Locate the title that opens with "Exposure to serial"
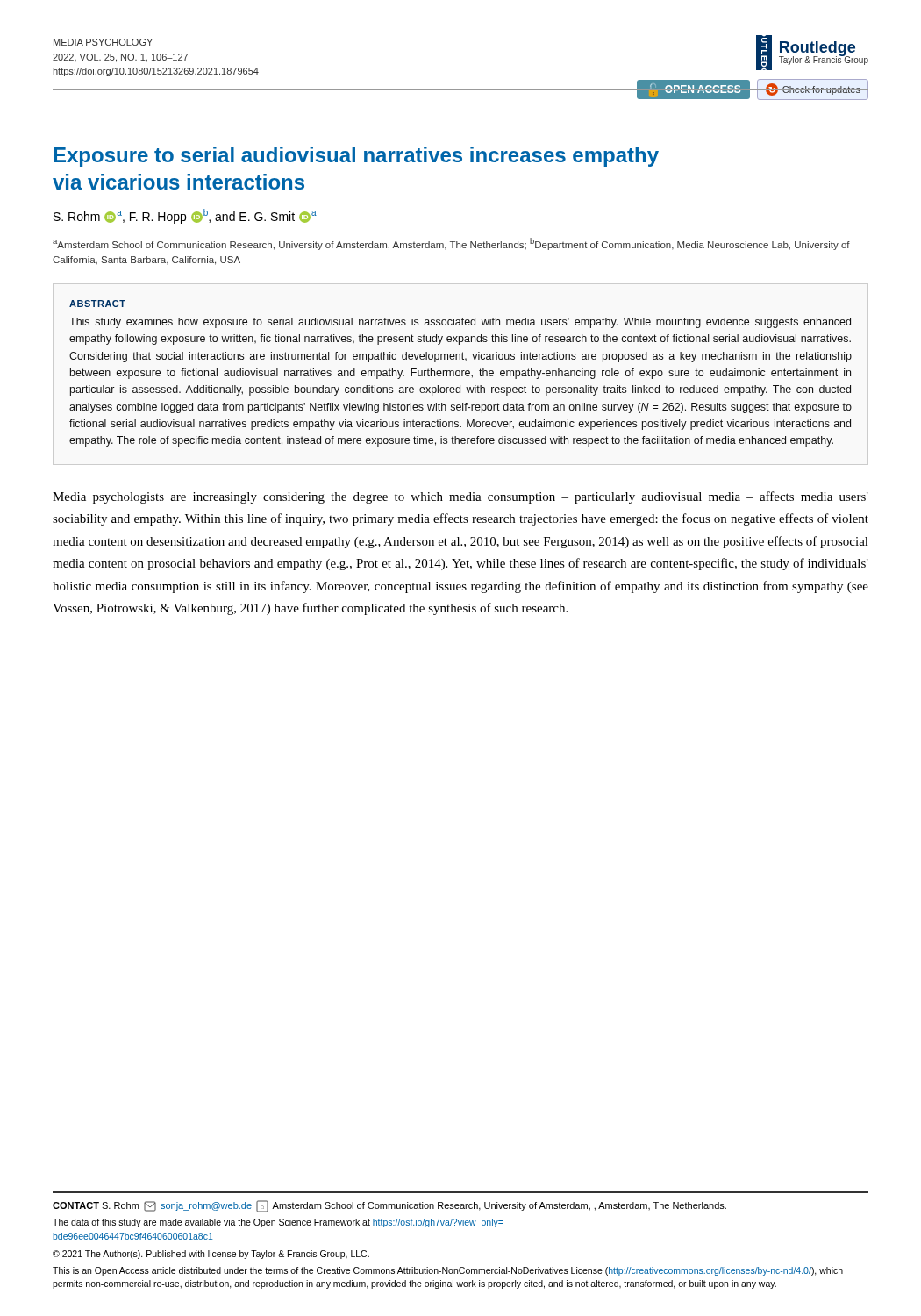This screenshot has height=1316, width=921. click(356, 168)
